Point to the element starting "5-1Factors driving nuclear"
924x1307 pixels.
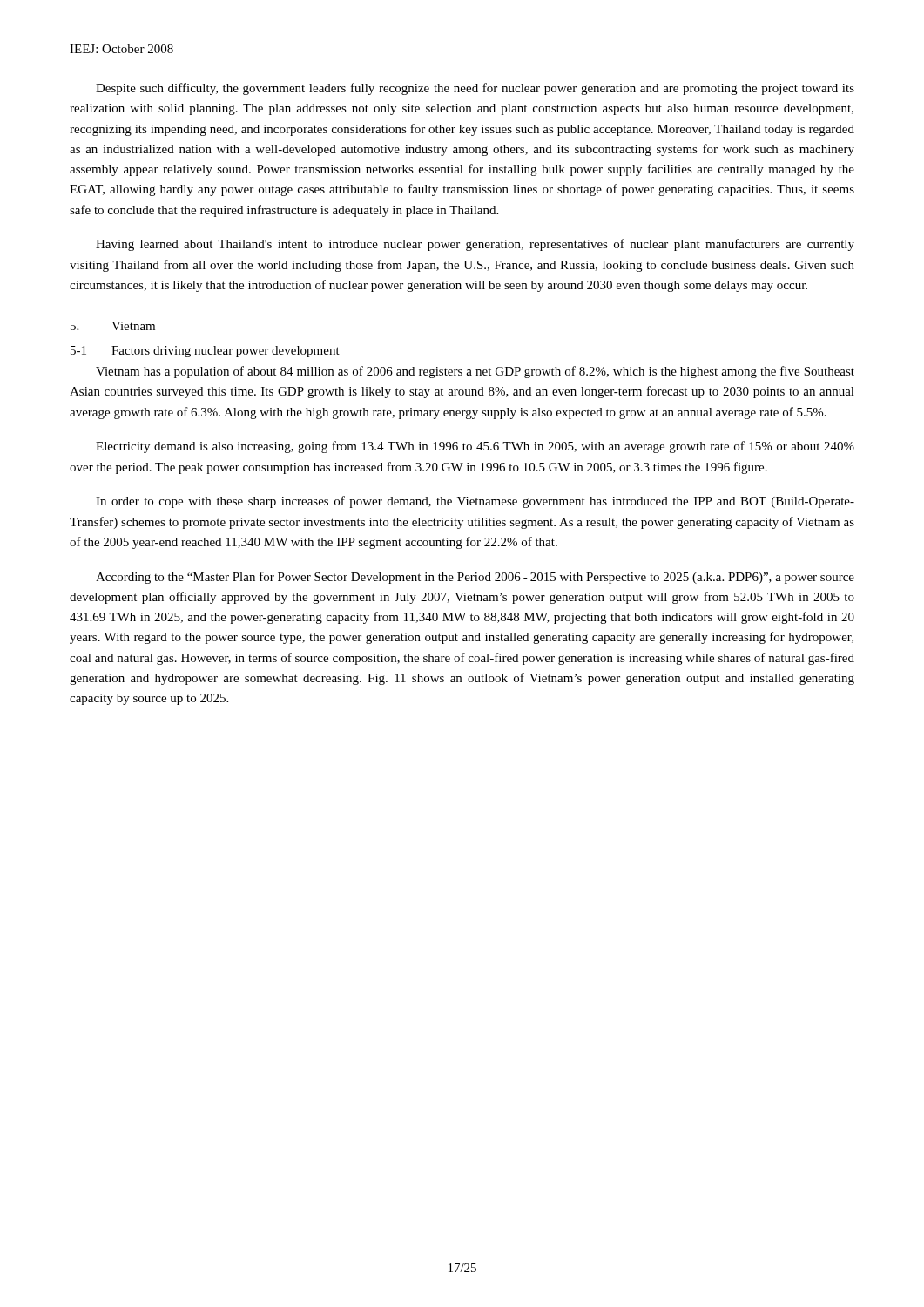coord(204,350)
